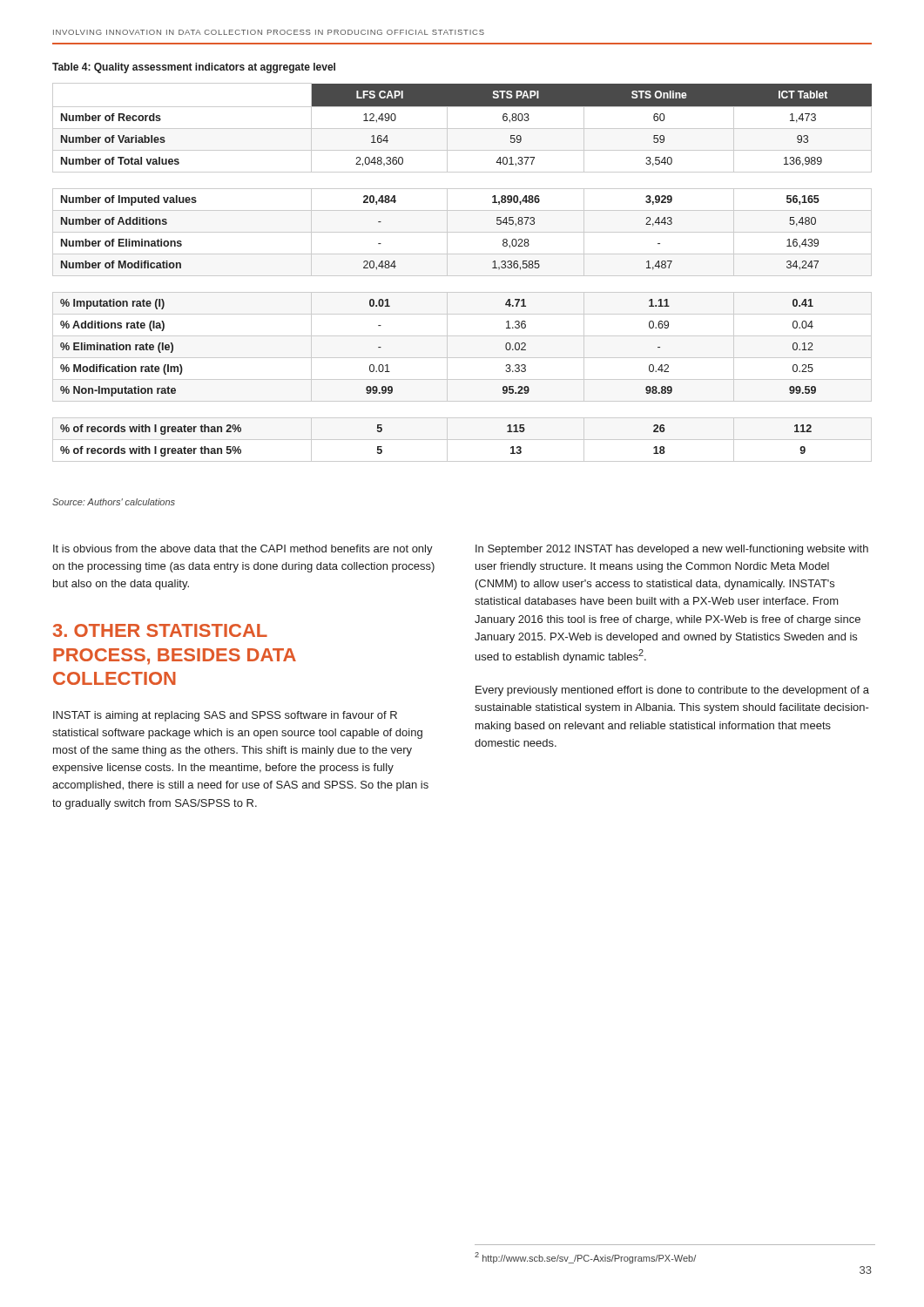Screen dimensions: 1307x924
Task: Locate the passage starting "2 http://www.scb.se/sv_/PC-Axis/Programs/PX-Web/"
Action: tap(585, 1257)
